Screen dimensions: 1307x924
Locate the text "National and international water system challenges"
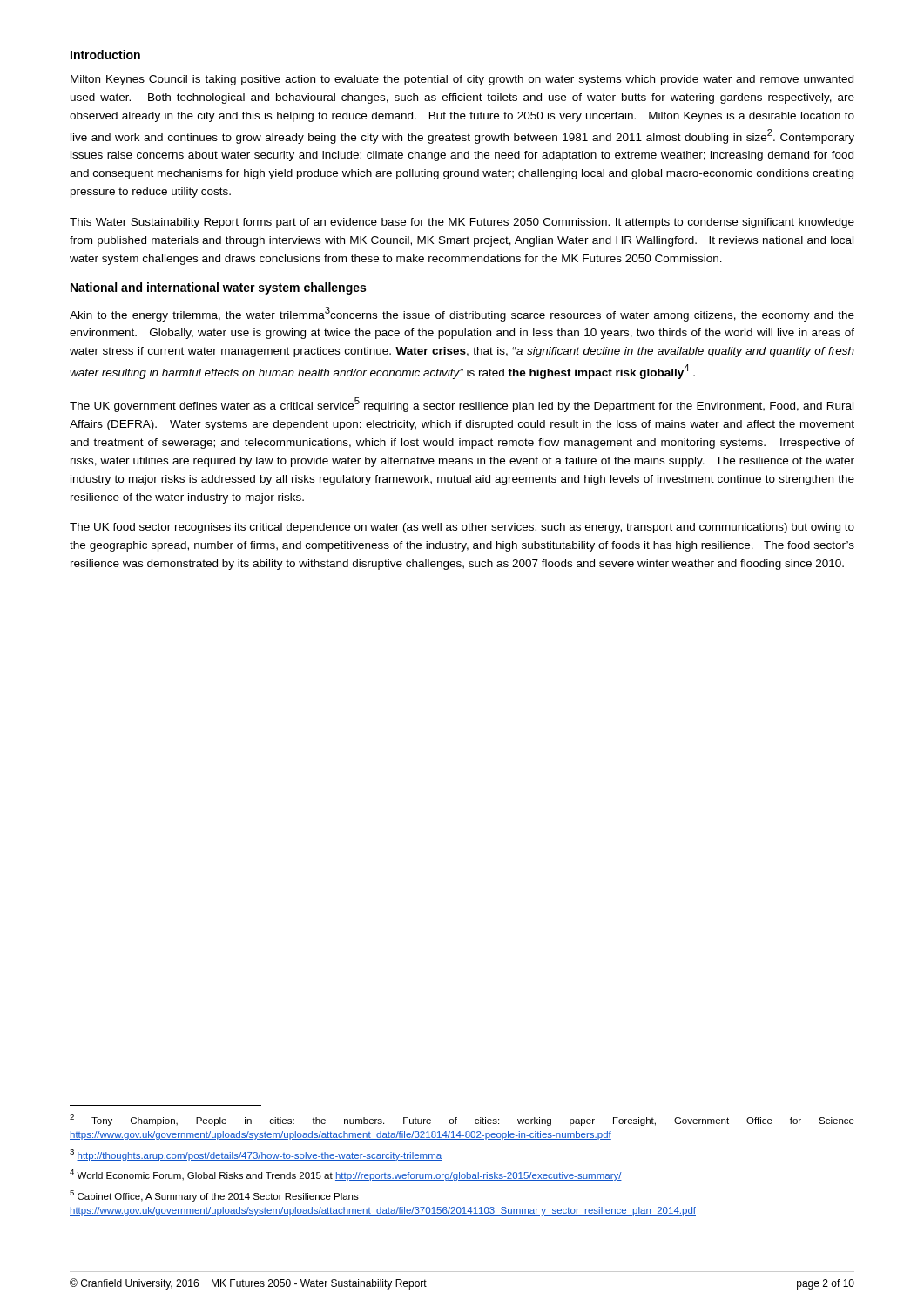coord(218,287)
